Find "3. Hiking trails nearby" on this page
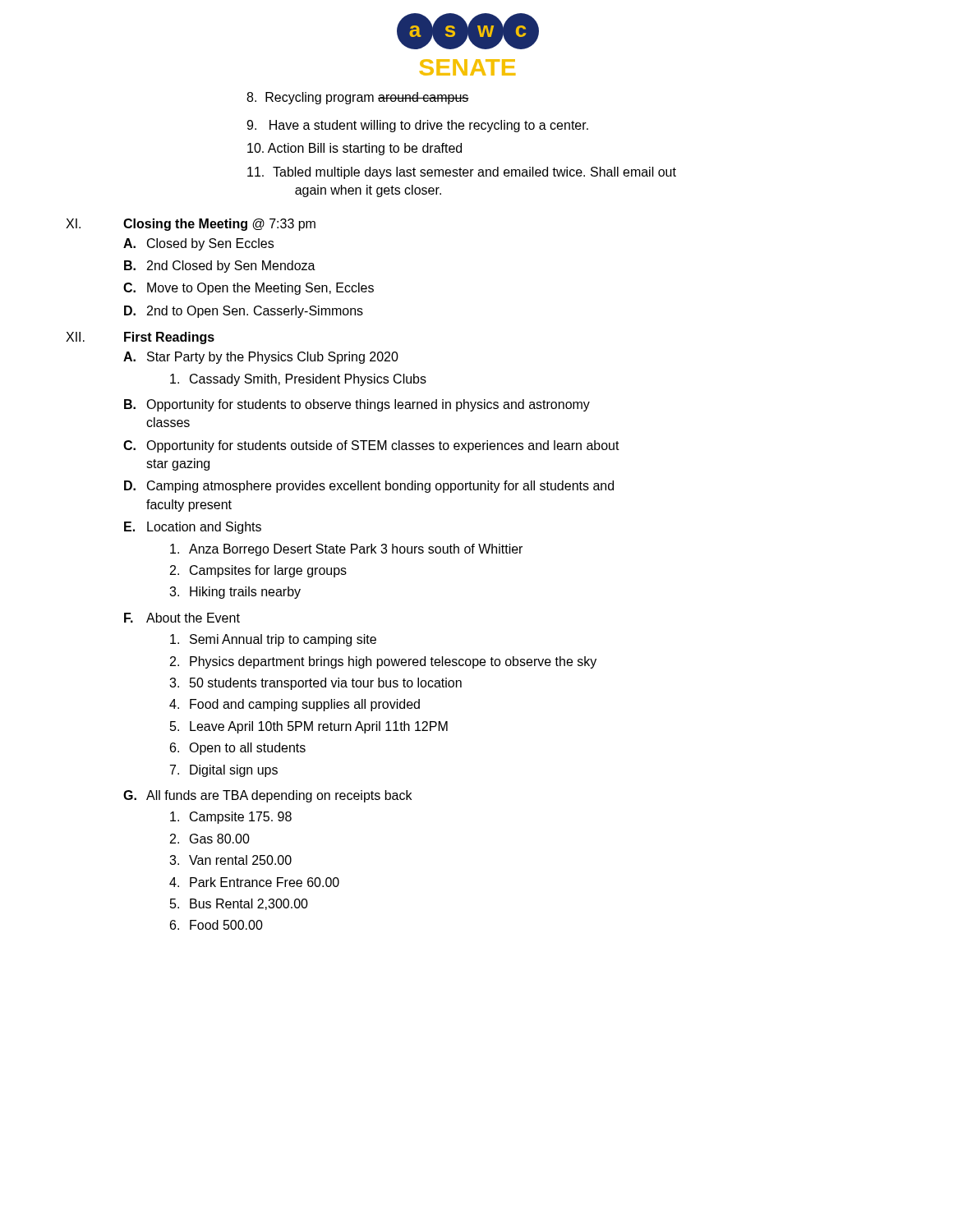Viewport: 953px width, 1232px height. tap(235, 593)
